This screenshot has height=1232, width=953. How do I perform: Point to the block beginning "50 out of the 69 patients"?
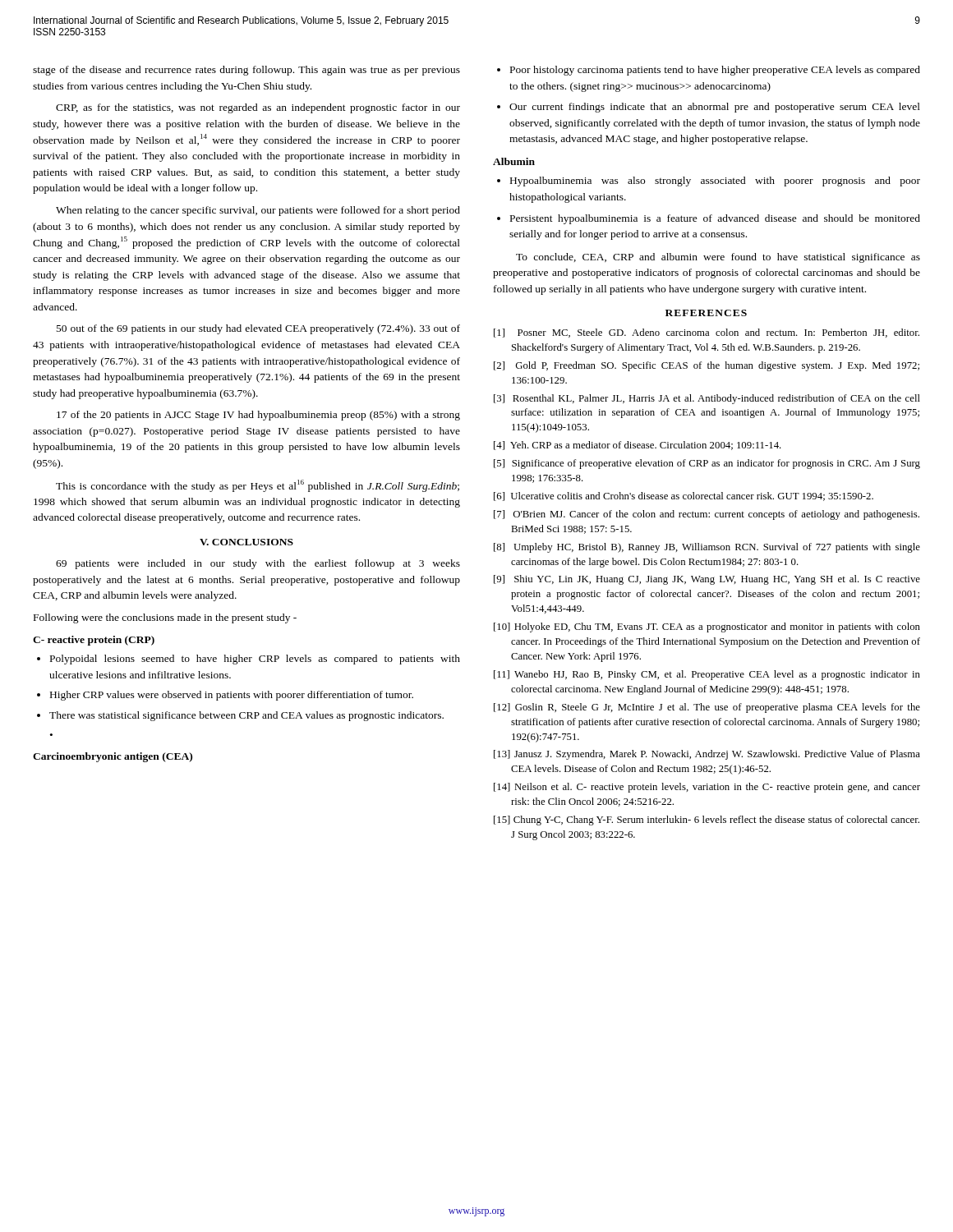pos(246,361)
